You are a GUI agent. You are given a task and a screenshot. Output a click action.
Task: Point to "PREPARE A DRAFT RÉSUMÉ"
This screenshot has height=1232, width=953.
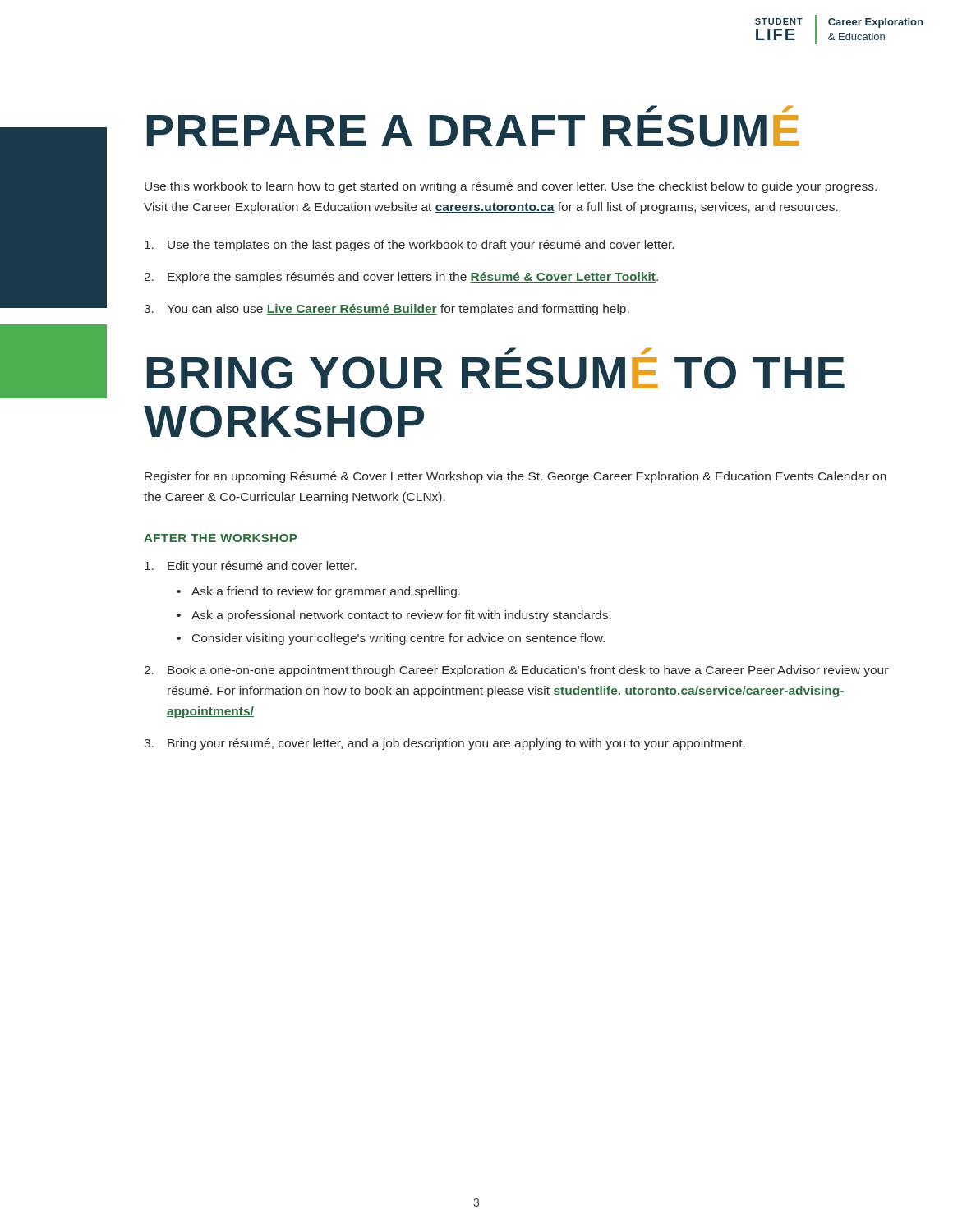tap(473, 131)
